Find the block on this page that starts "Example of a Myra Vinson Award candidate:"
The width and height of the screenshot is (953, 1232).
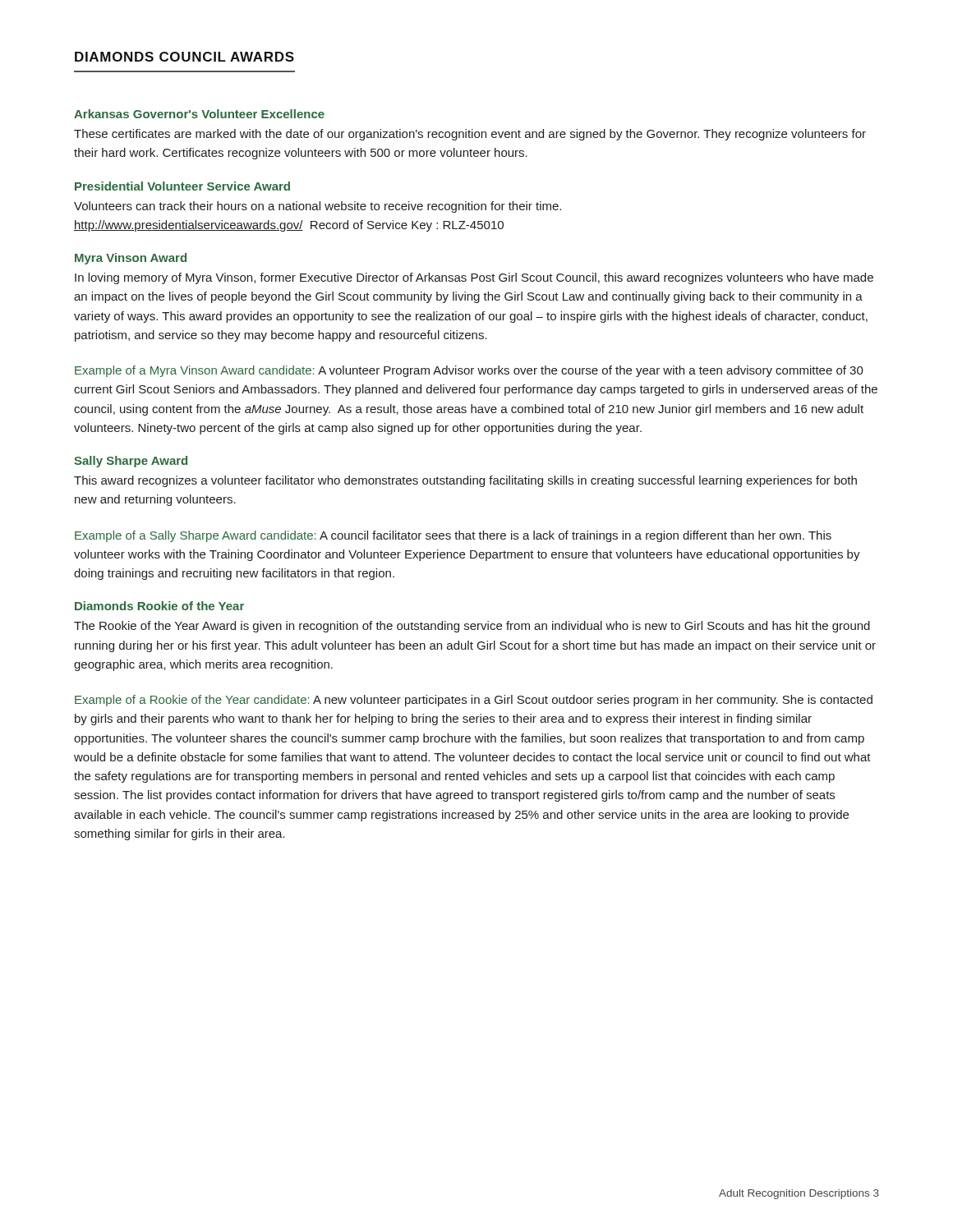476,399
